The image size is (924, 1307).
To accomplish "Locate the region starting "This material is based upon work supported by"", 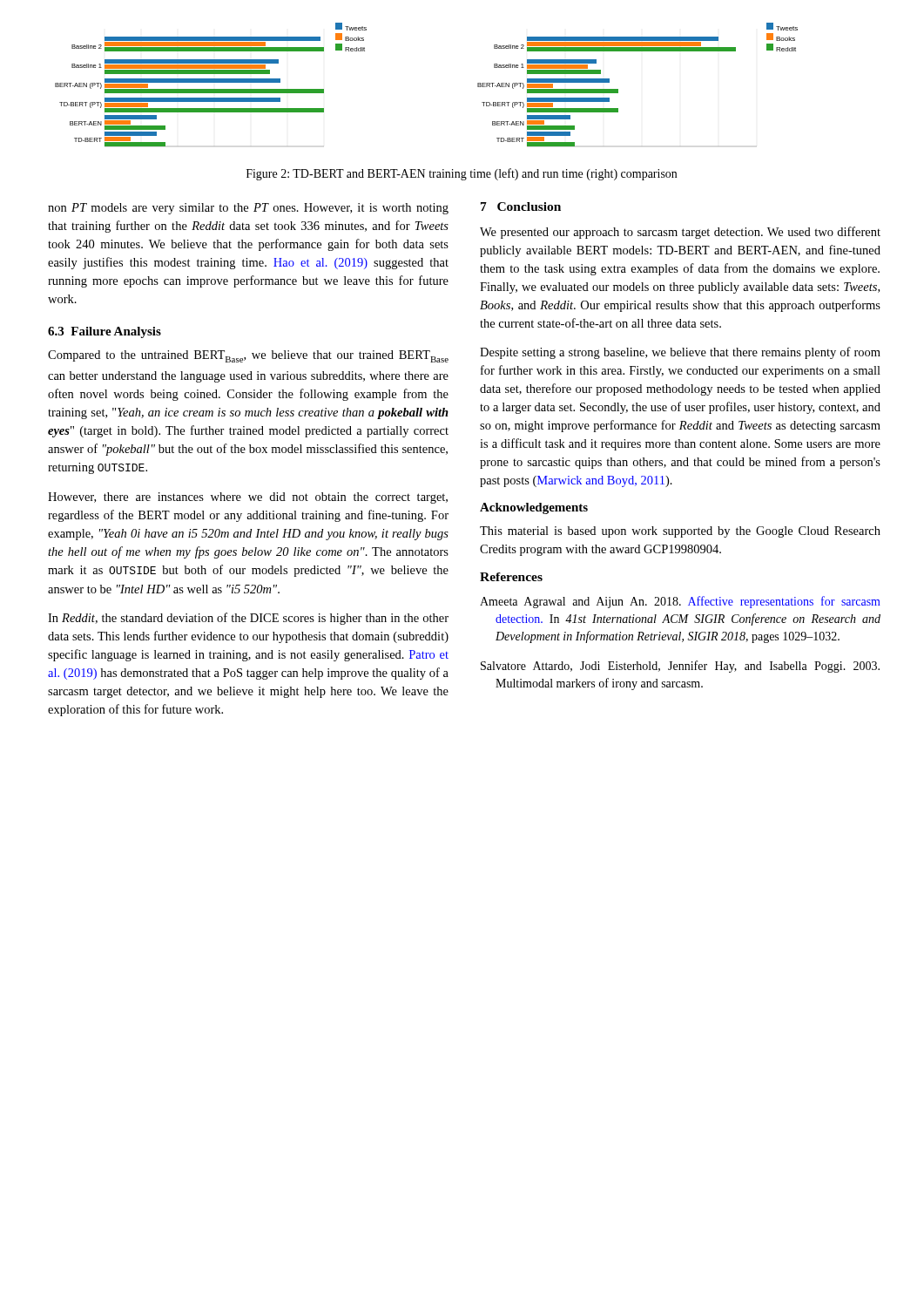I will (x=680, y=540).
